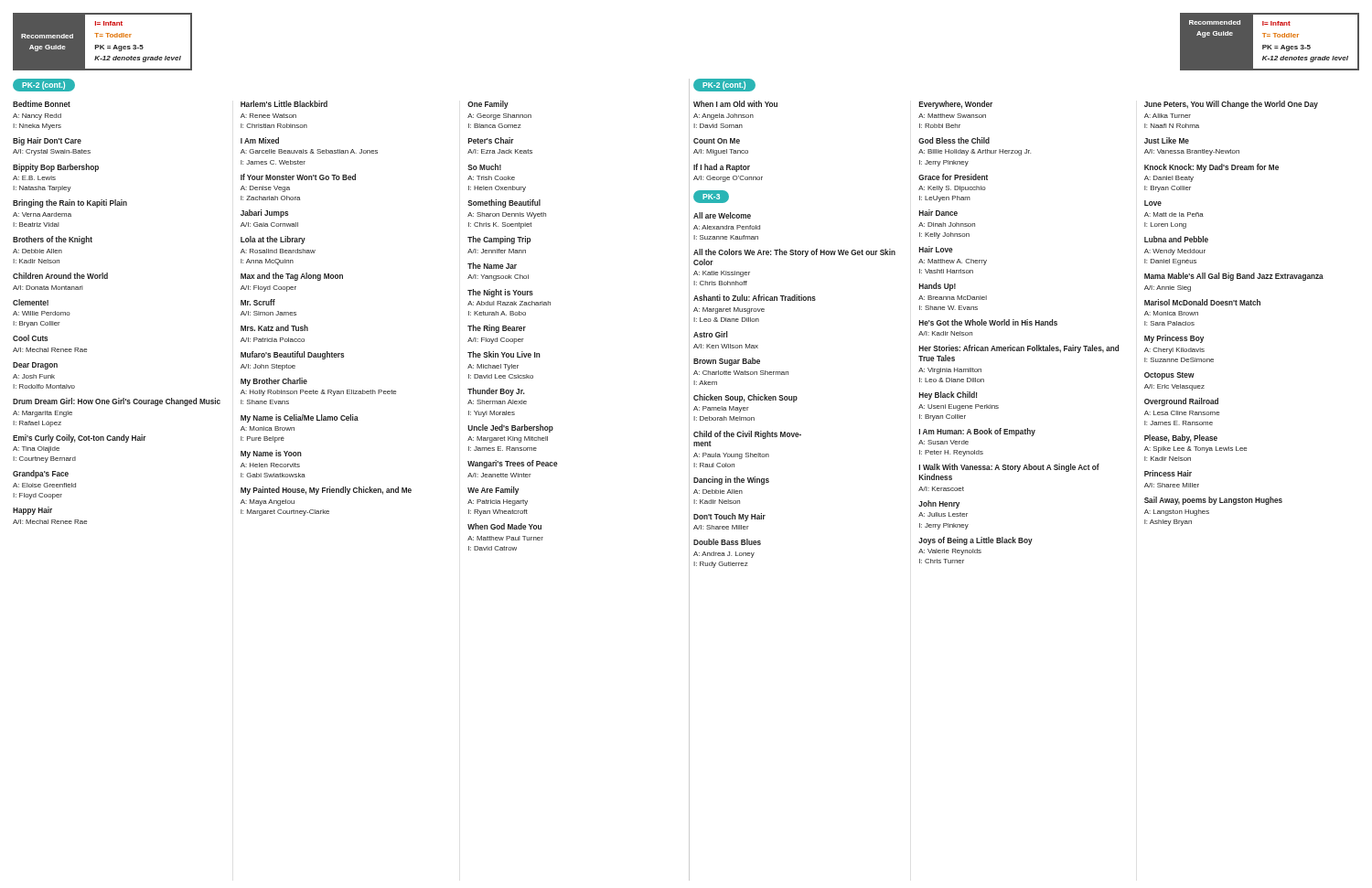The width and height of the screenshot is (1372, 888).
Task: Locate the text "Wangari's Trees of Peace A/I: Jeanette Winter"
Action: point(513,464)
